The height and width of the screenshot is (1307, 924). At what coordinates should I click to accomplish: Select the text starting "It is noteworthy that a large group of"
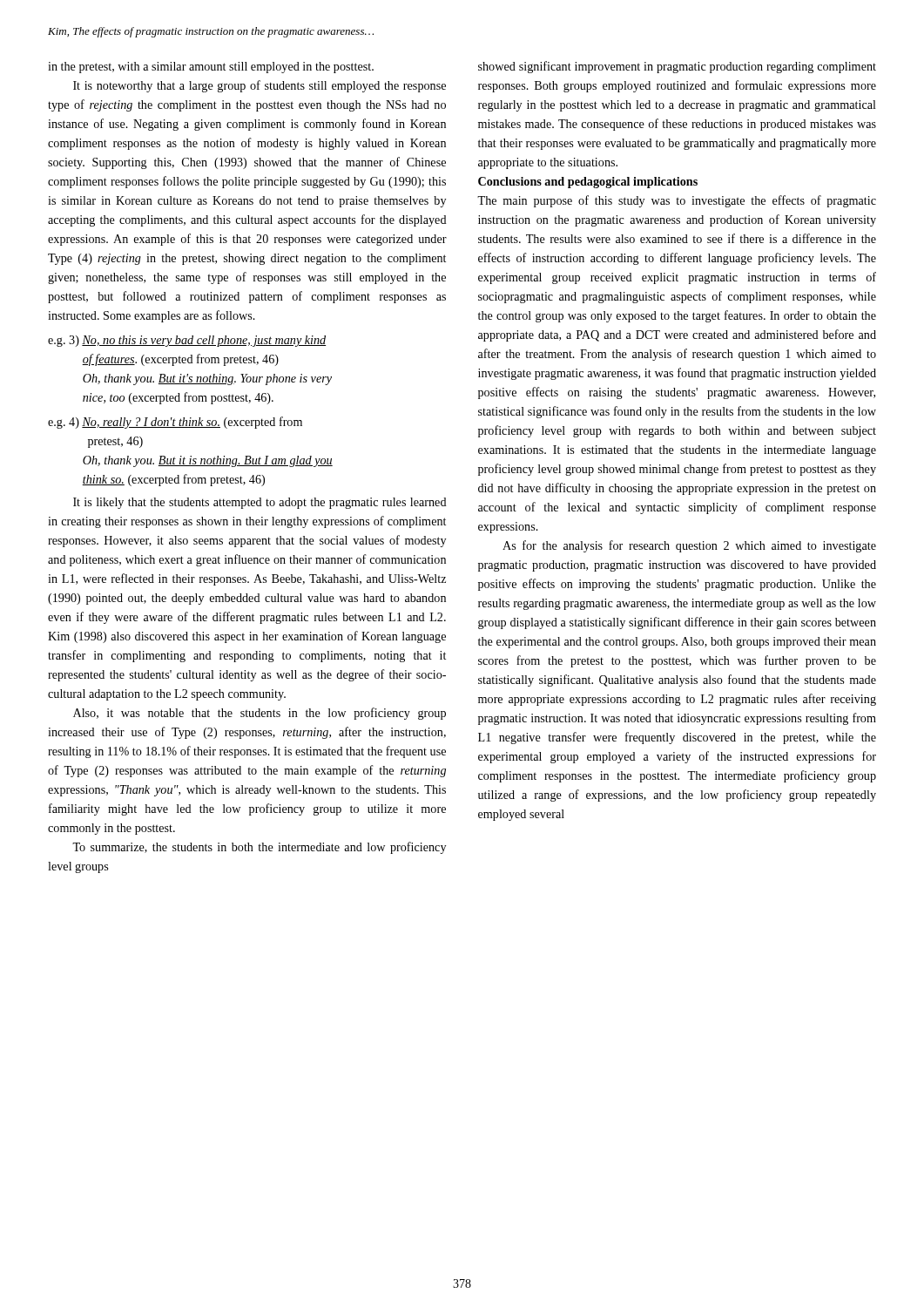click(x=247, y=200)
